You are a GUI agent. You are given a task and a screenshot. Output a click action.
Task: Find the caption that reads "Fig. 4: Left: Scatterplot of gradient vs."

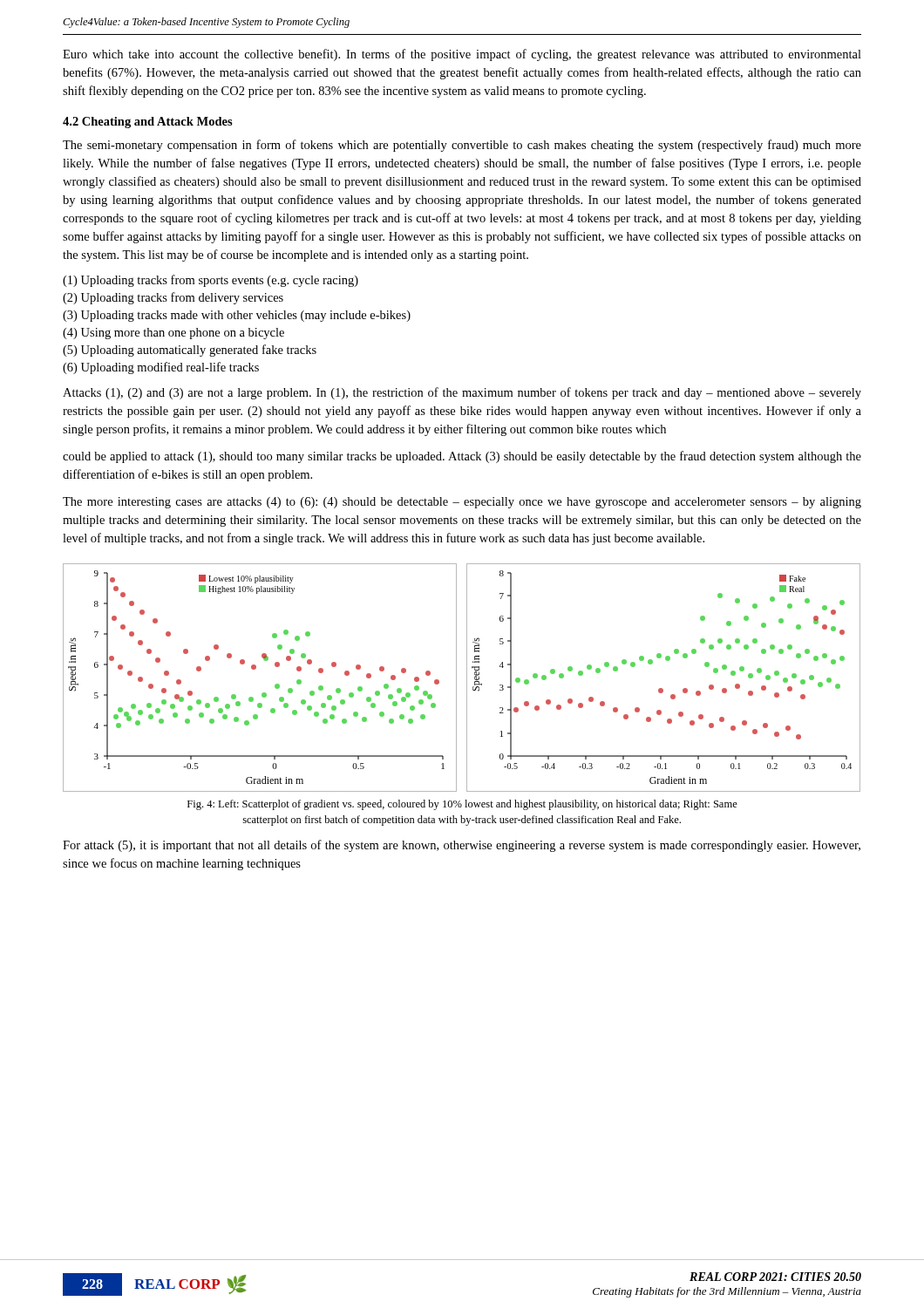tap(462, 812)
